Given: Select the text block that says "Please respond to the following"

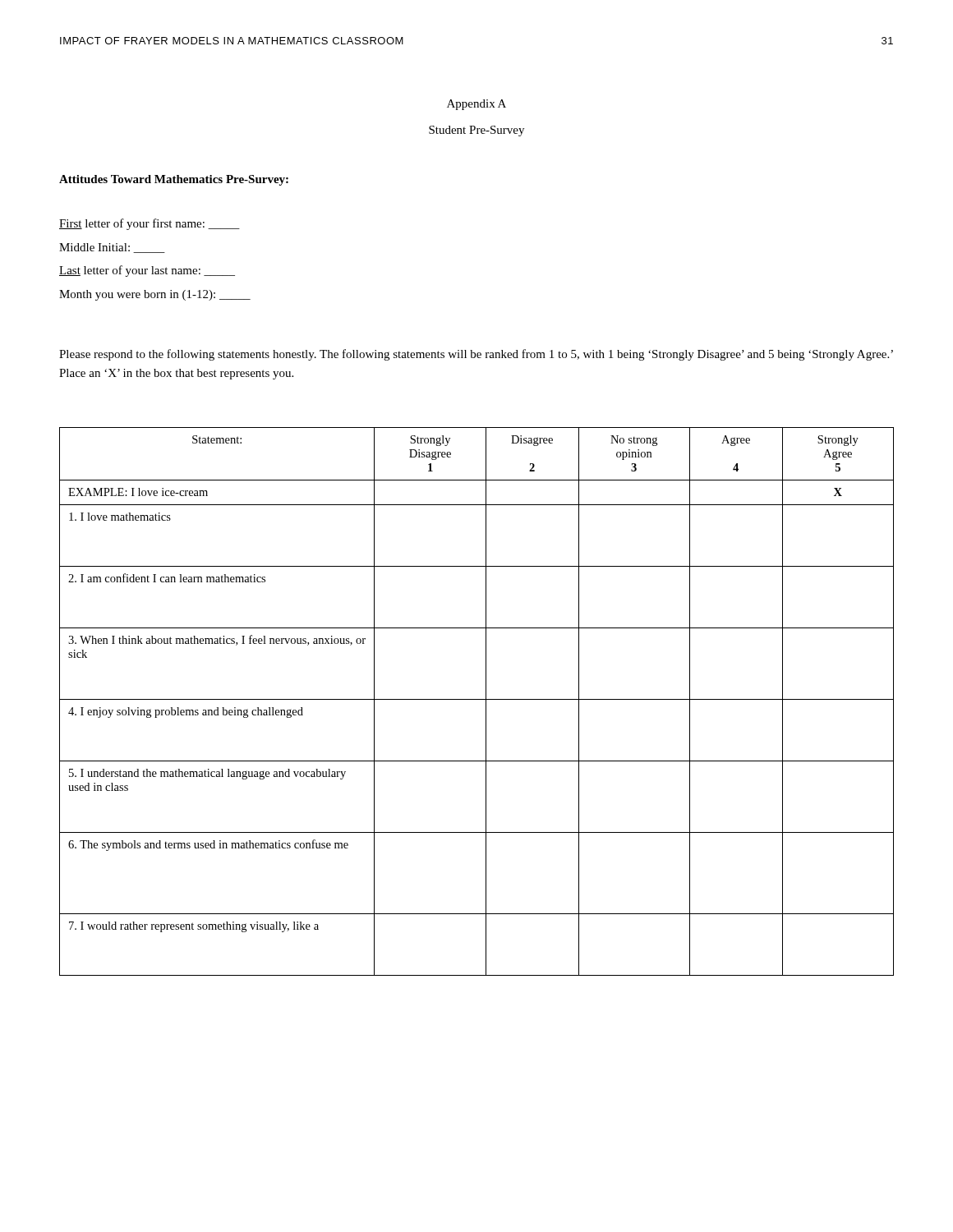Looking at the screenshot, I should pos(476,364).
